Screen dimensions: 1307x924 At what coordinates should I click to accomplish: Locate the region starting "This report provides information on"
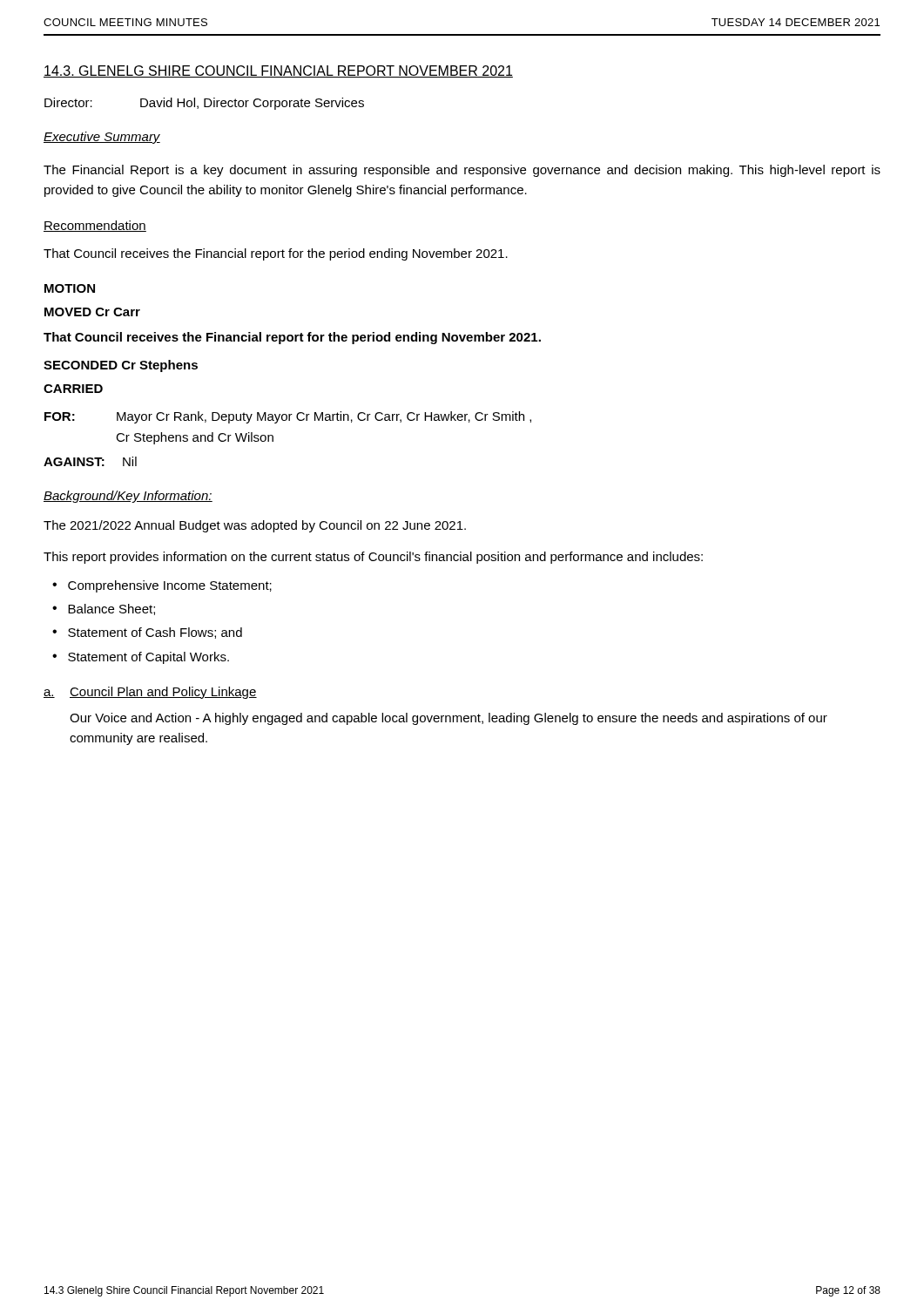[374, 556]
